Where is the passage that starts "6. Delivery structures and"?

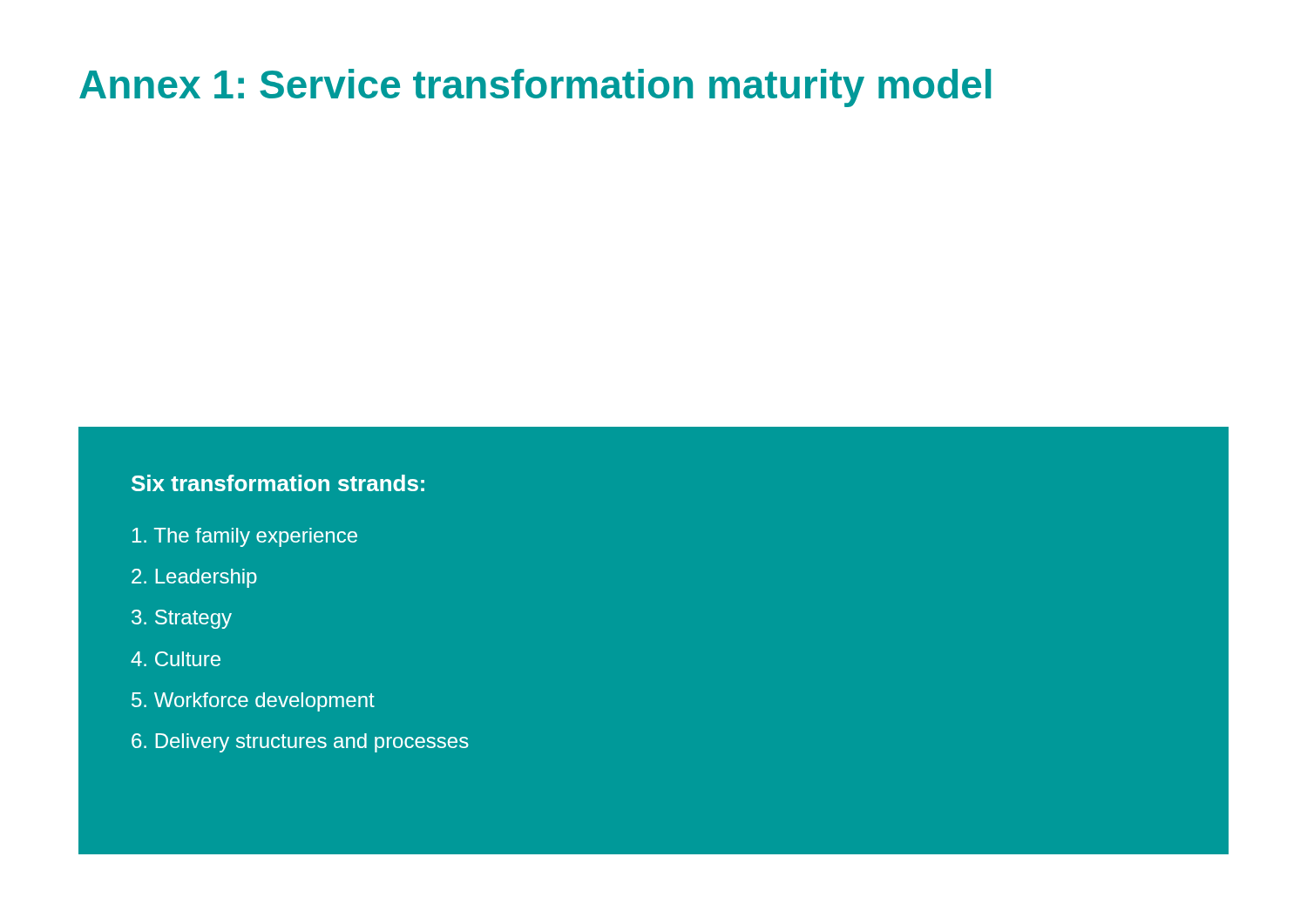pyautogui.click(x=300, y=743)
